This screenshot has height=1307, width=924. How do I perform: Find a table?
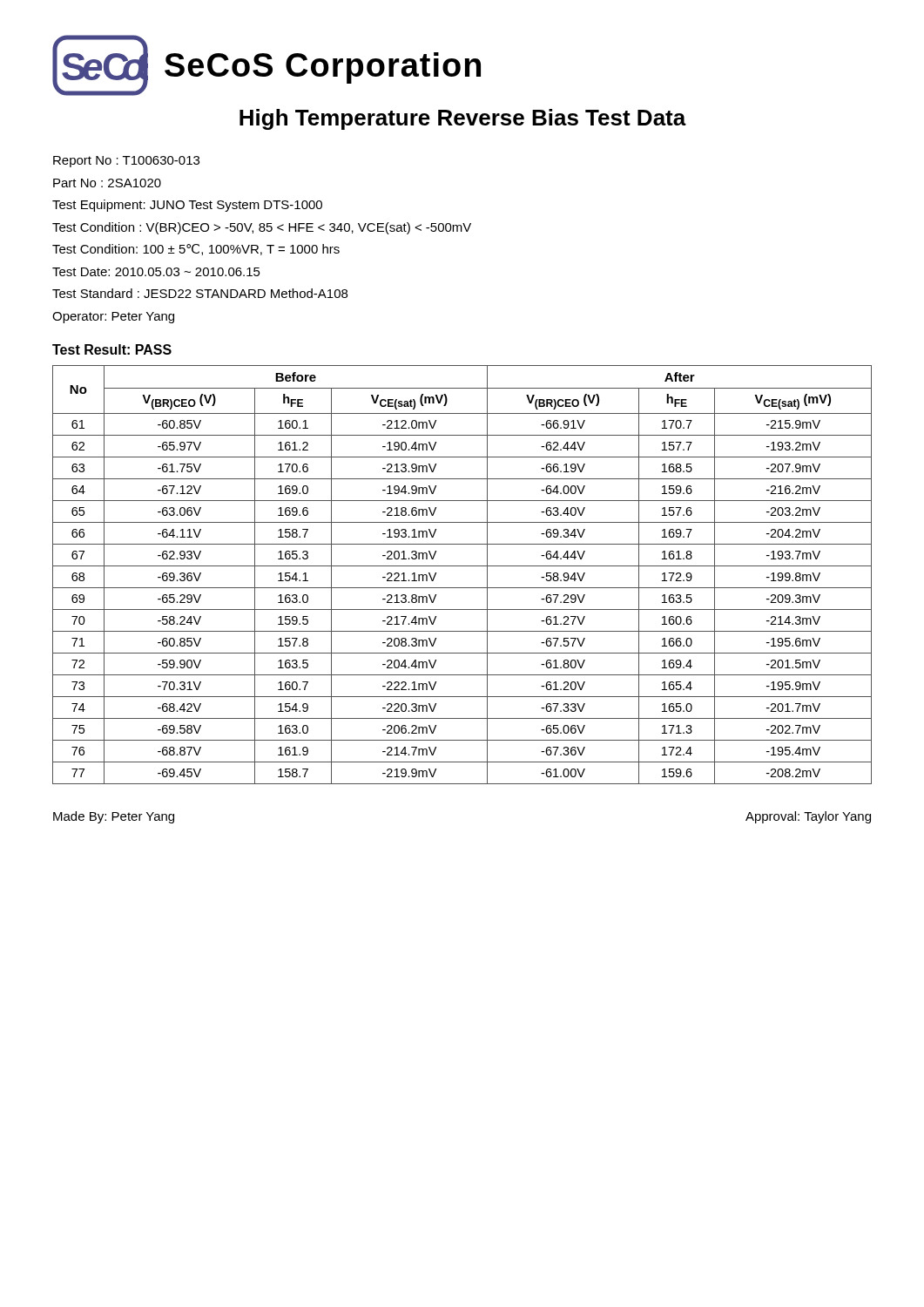tap(462, 575)
